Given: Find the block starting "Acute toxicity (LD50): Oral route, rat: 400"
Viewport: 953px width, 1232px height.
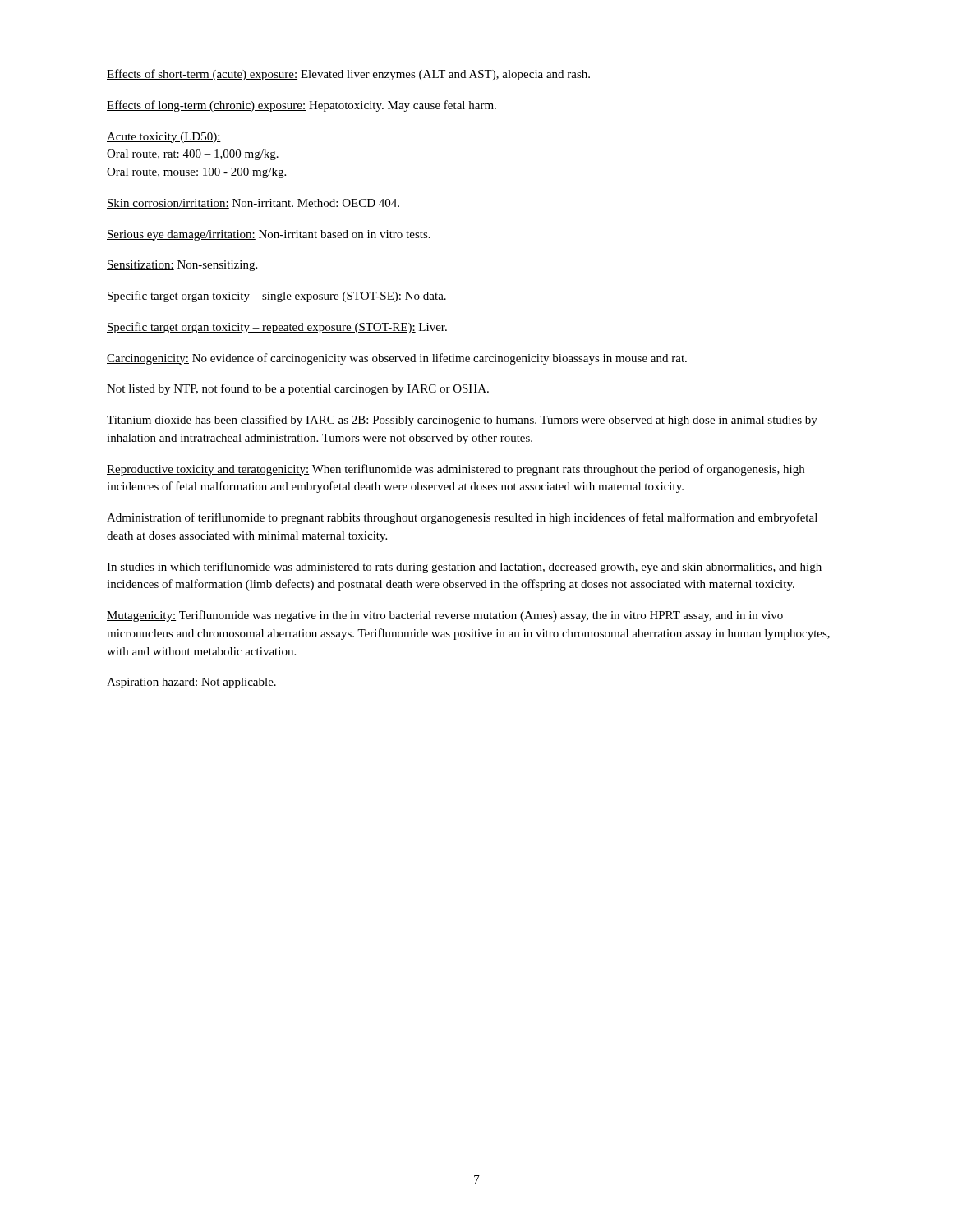Looking at the screenshot, I should (197, 154).
